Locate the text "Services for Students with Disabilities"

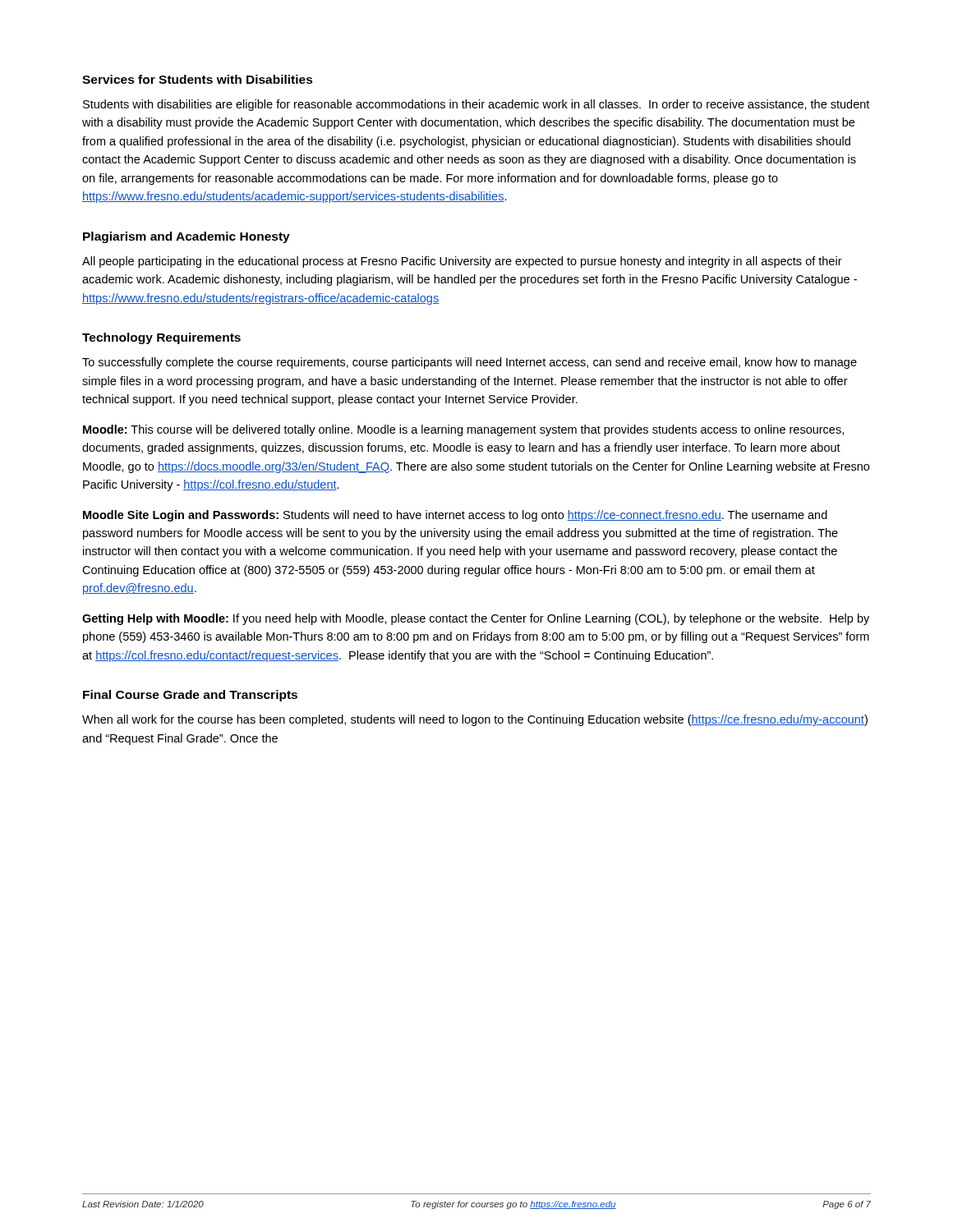(198, 79)
